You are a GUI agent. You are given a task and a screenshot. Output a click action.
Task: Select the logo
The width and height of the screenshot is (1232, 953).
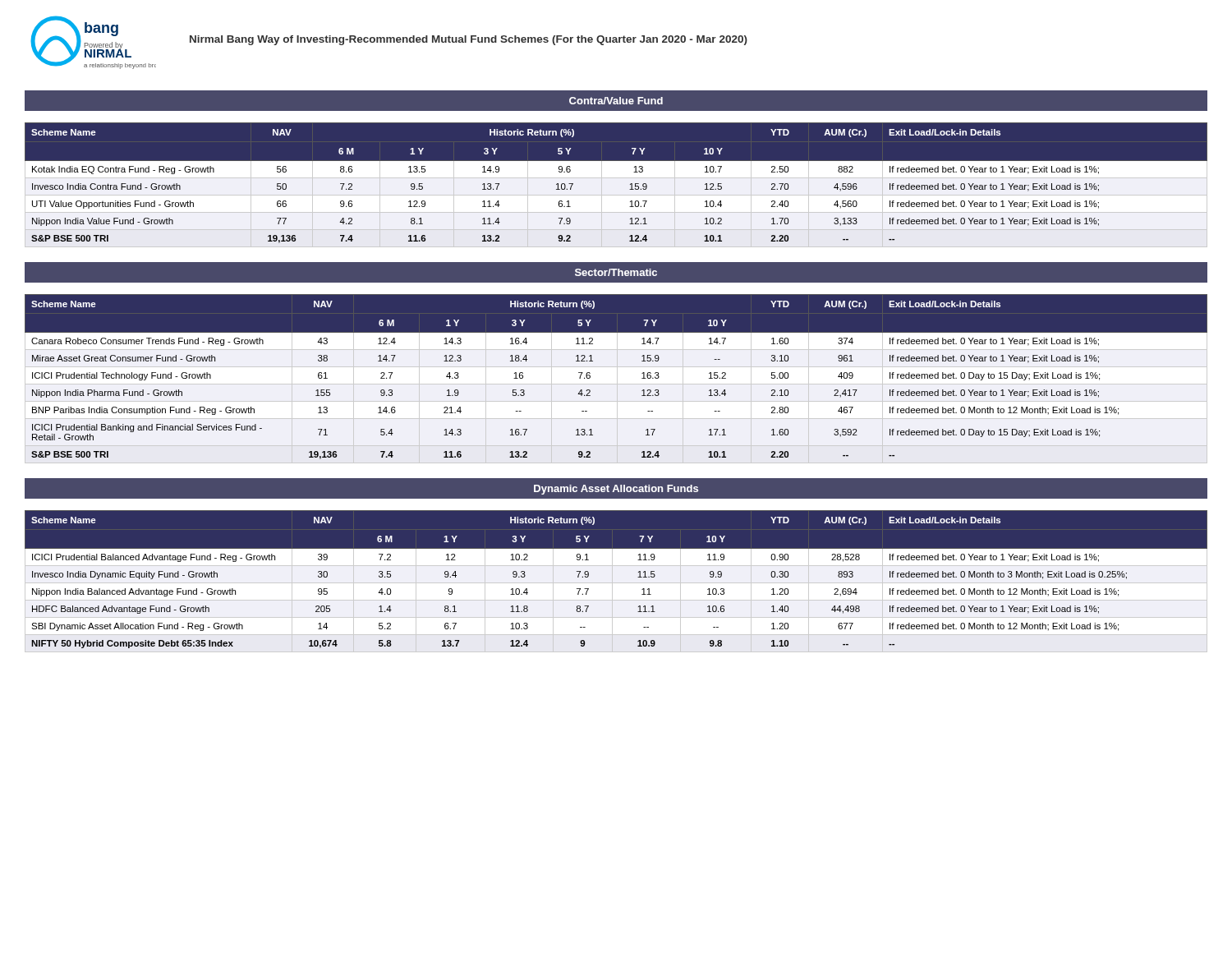point(99,45)
